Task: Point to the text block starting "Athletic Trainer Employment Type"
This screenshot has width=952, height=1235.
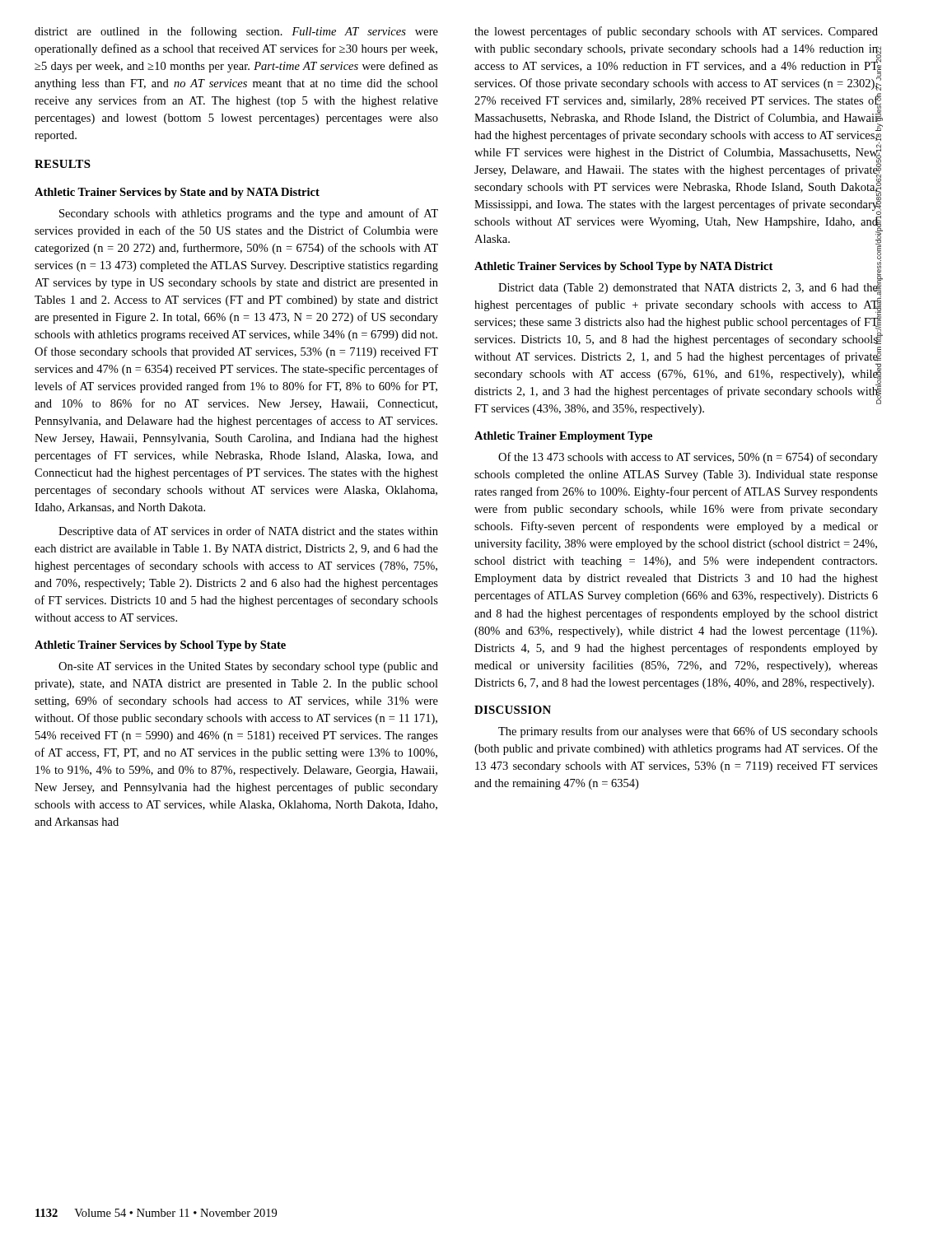Action: 563,437
